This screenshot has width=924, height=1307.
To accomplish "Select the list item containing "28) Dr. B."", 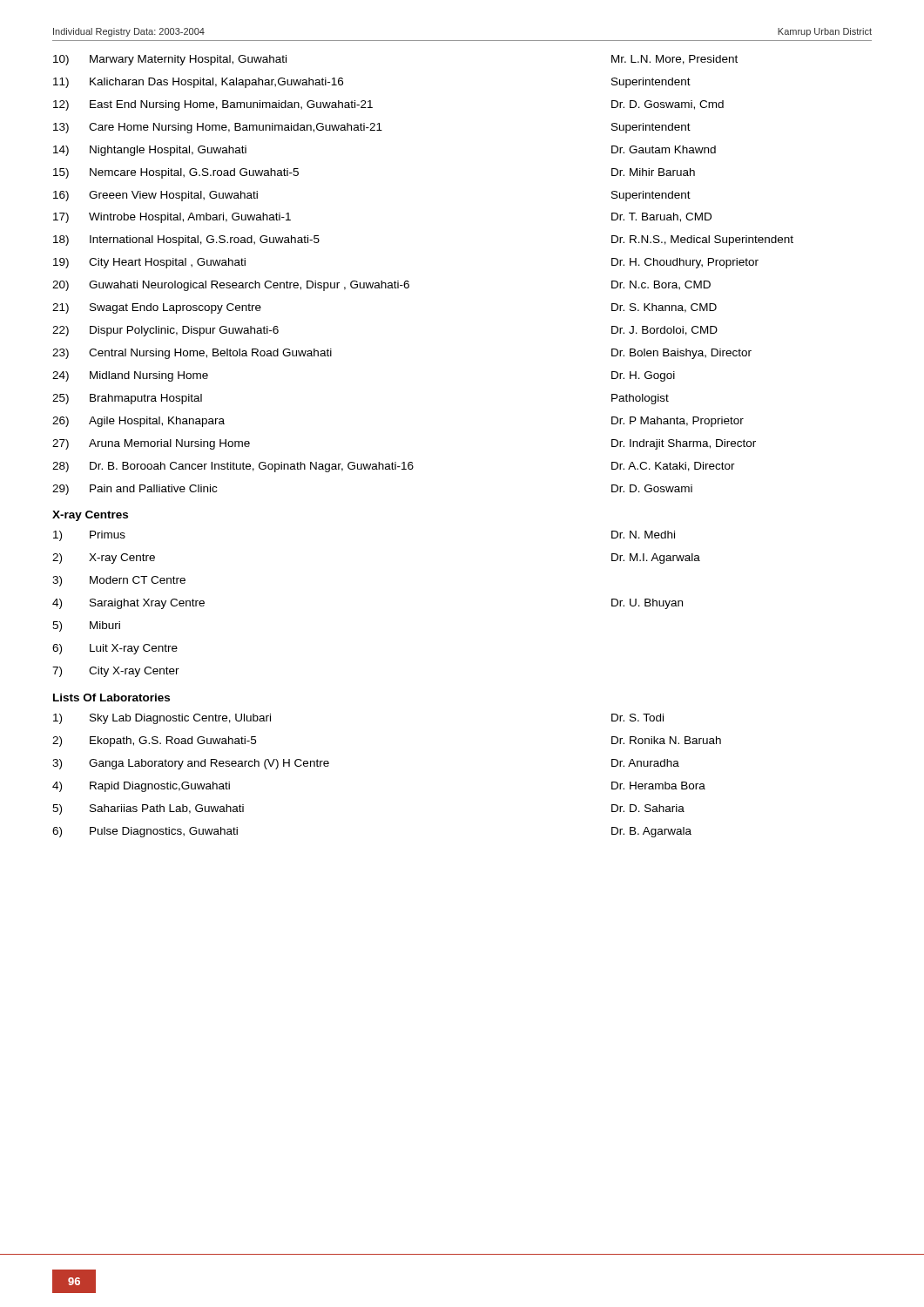I will (x=394, y=467).
